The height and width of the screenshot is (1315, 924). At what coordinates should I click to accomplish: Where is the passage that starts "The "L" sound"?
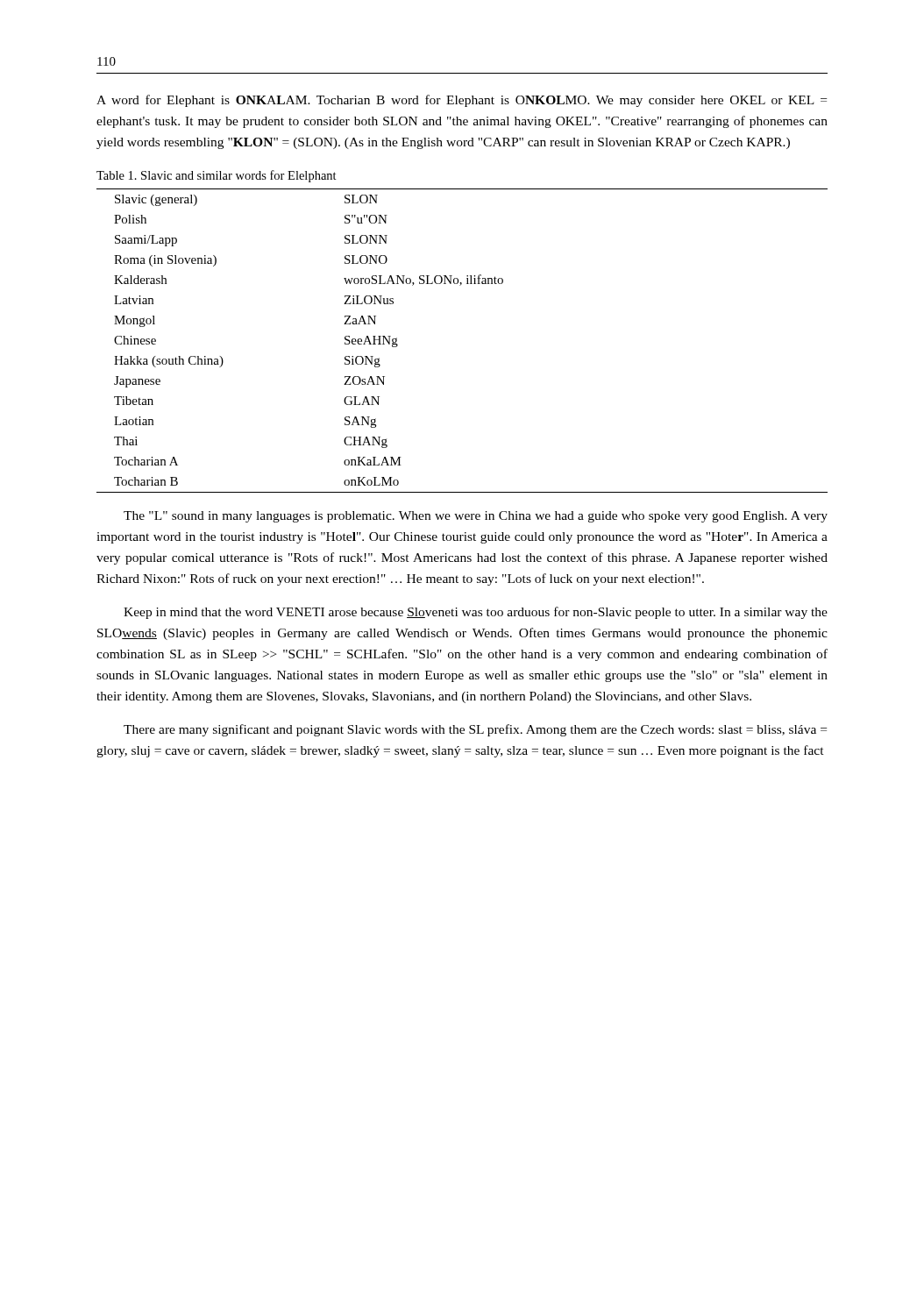[462, 547]
